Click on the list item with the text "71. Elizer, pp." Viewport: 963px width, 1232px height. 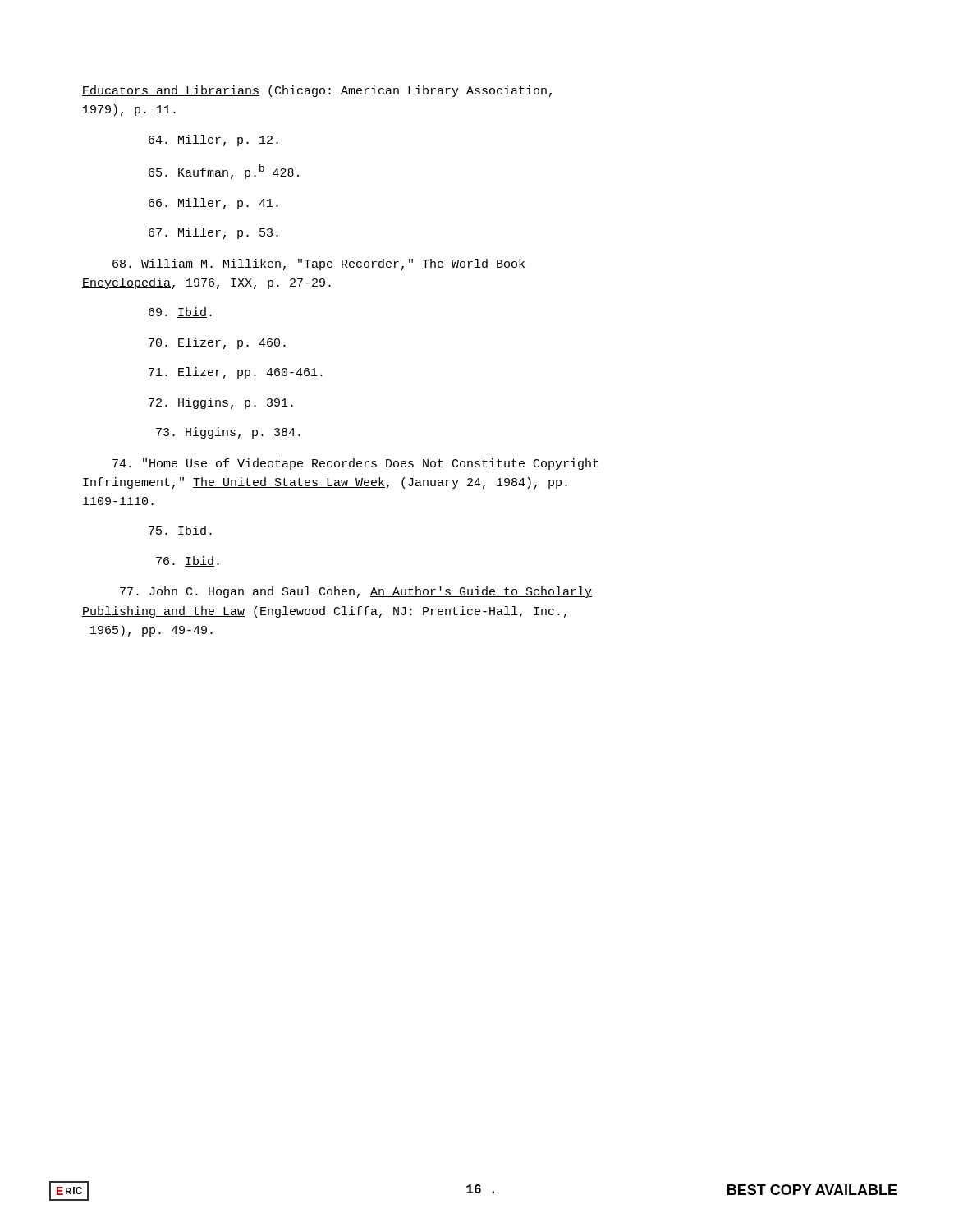pos(236,373)
